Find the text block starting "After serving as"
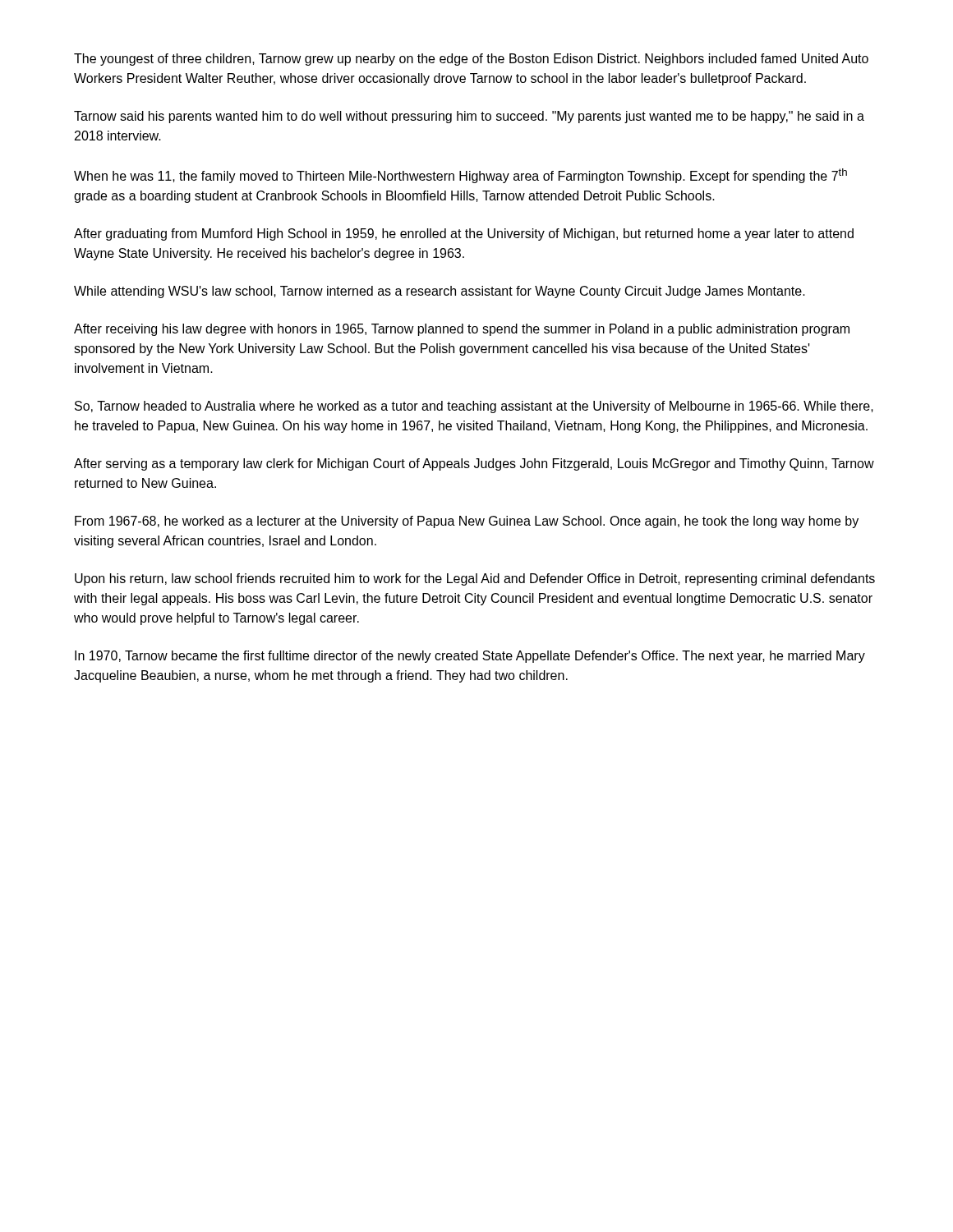Viewport: 953px width, 1232px height. click(474, 474)
